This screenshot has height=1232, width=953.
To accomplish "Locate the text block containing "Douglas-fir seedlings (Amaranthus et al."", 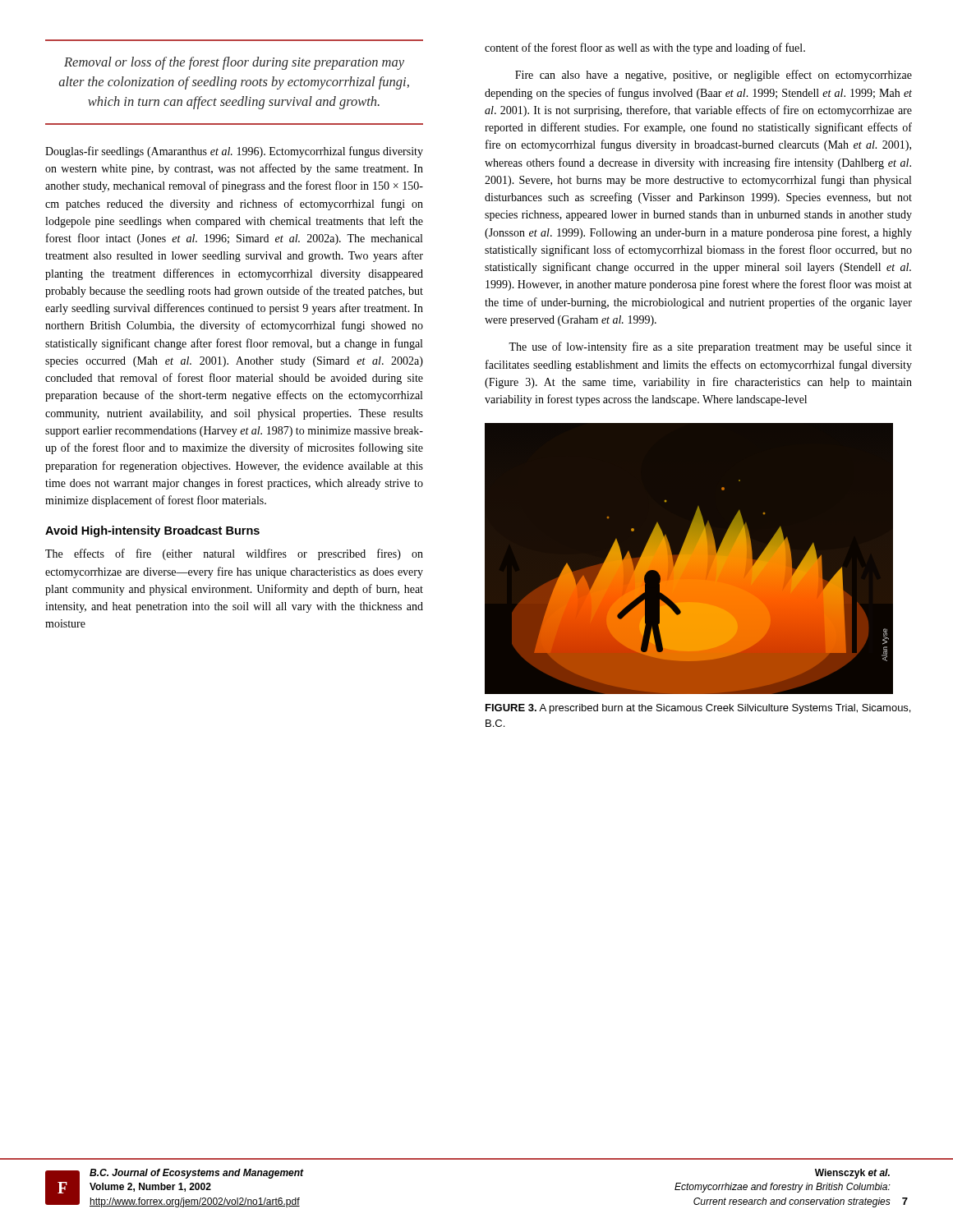I will click(234, 326).
